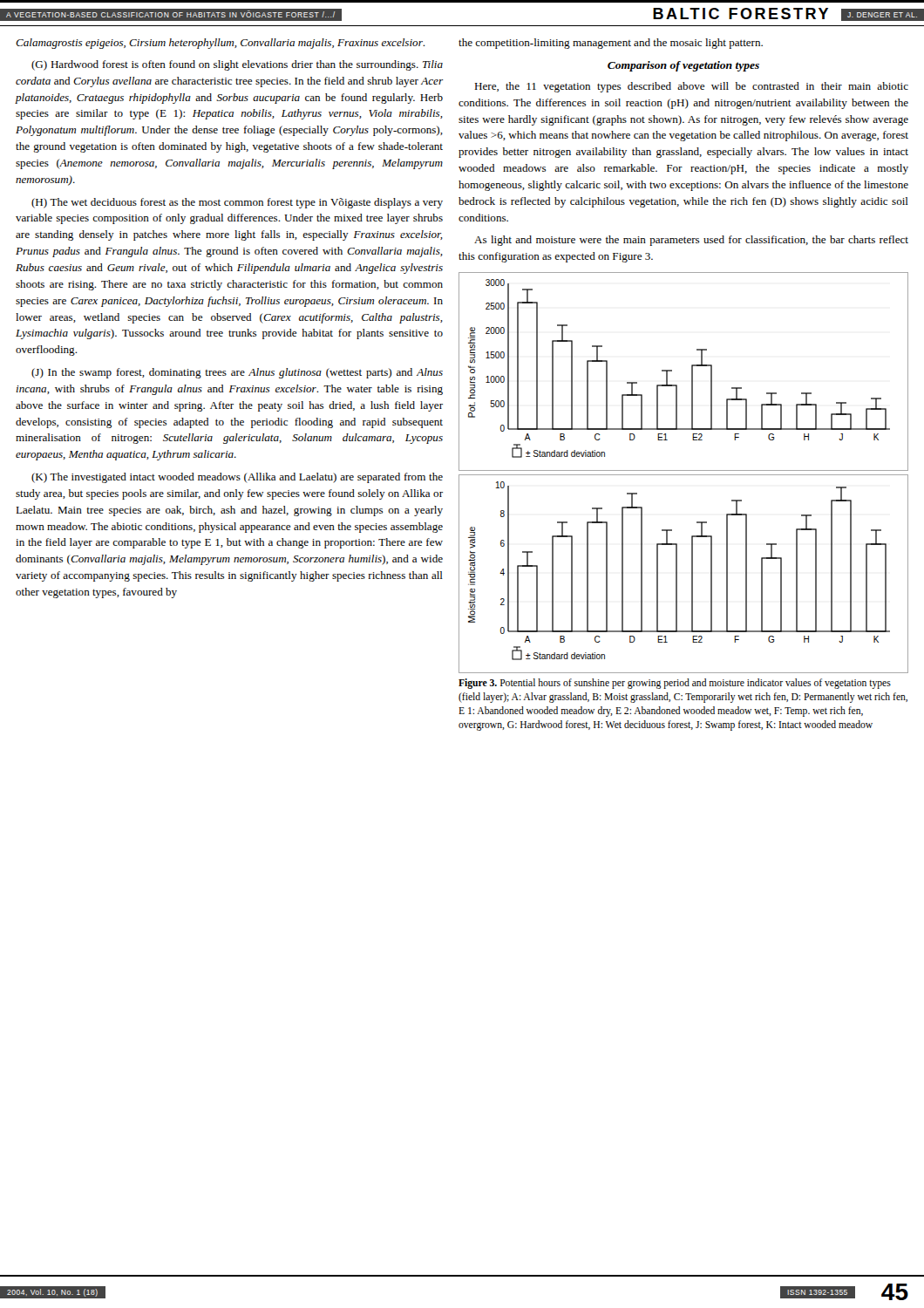Point to the block starting "(G) Hardwood forest is often found"

229,122
